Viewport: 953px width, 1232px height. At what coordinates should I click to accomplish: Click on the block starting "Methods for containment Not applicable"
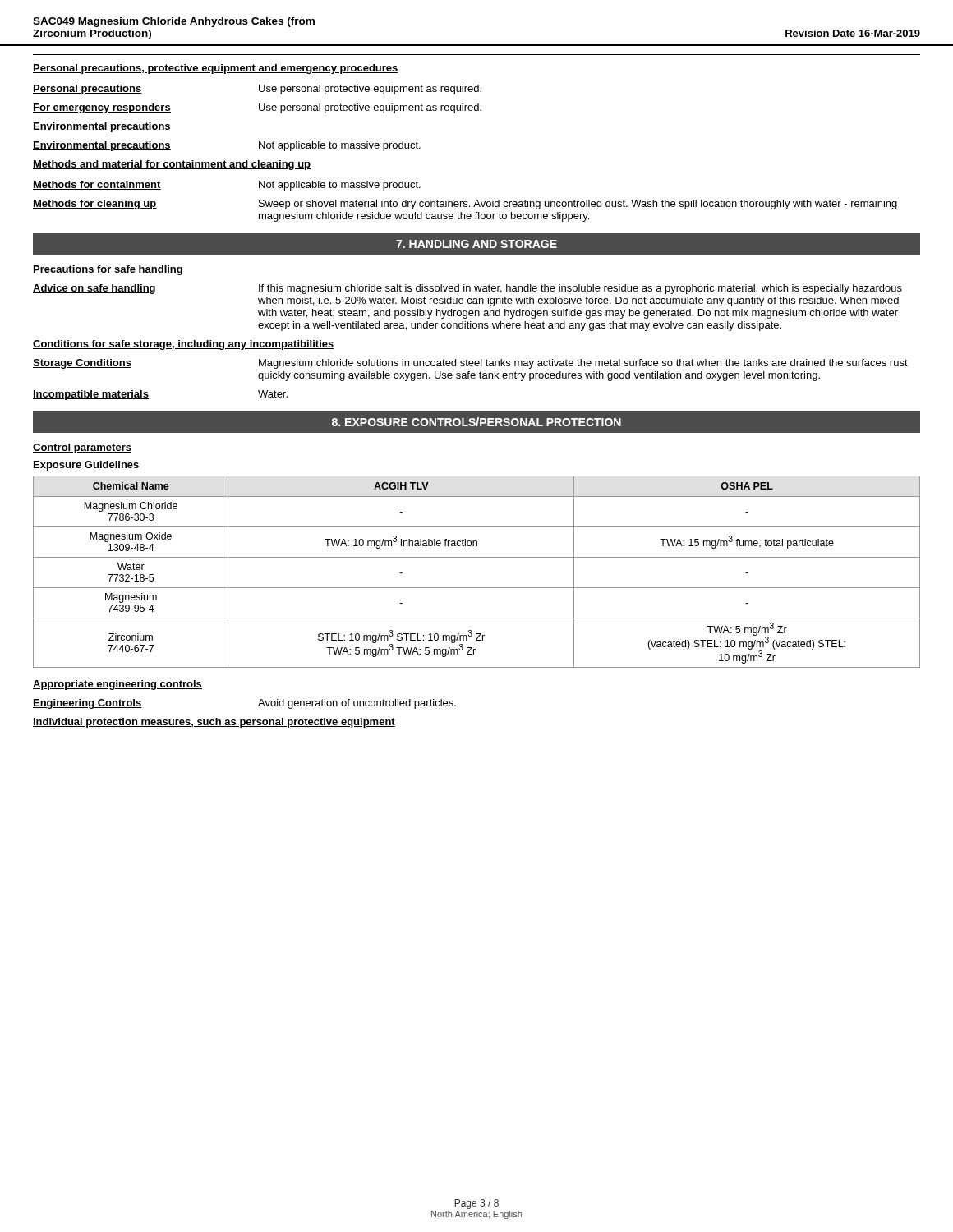tap(97, 185)
